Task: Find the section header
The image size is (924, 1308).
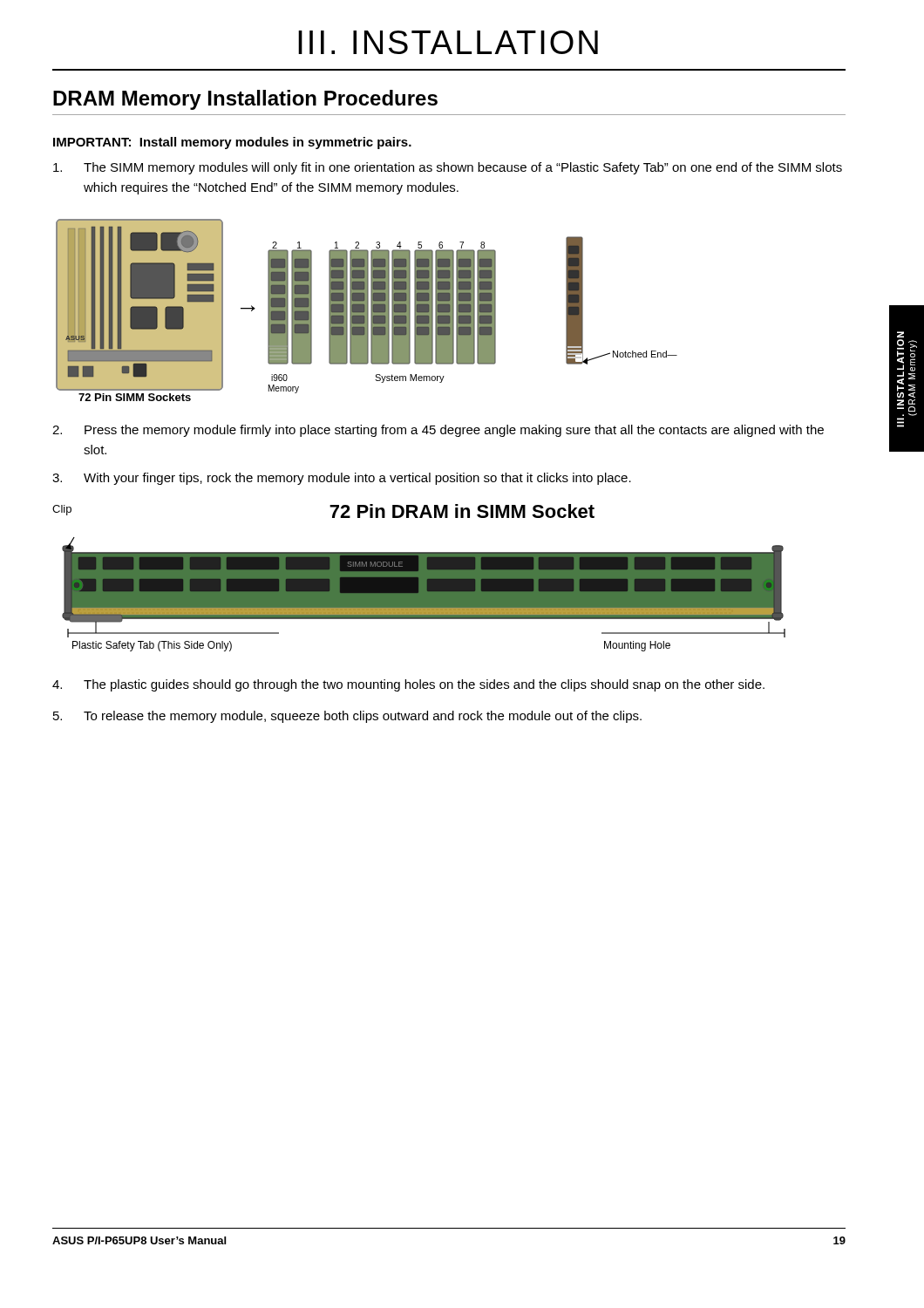Action: 245,98
